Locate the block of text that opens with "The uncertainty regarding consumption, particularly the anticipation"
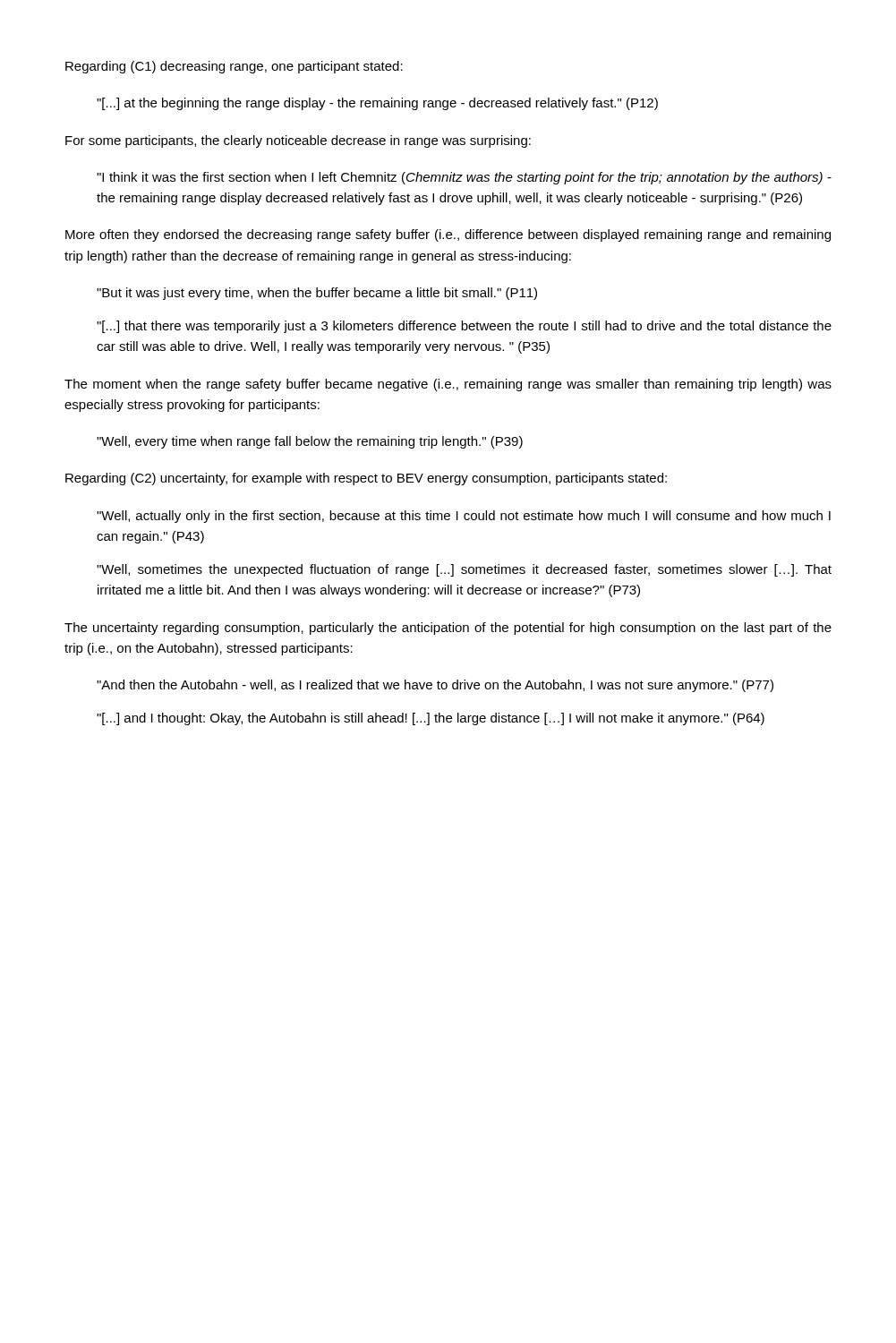 coord(448,637)
